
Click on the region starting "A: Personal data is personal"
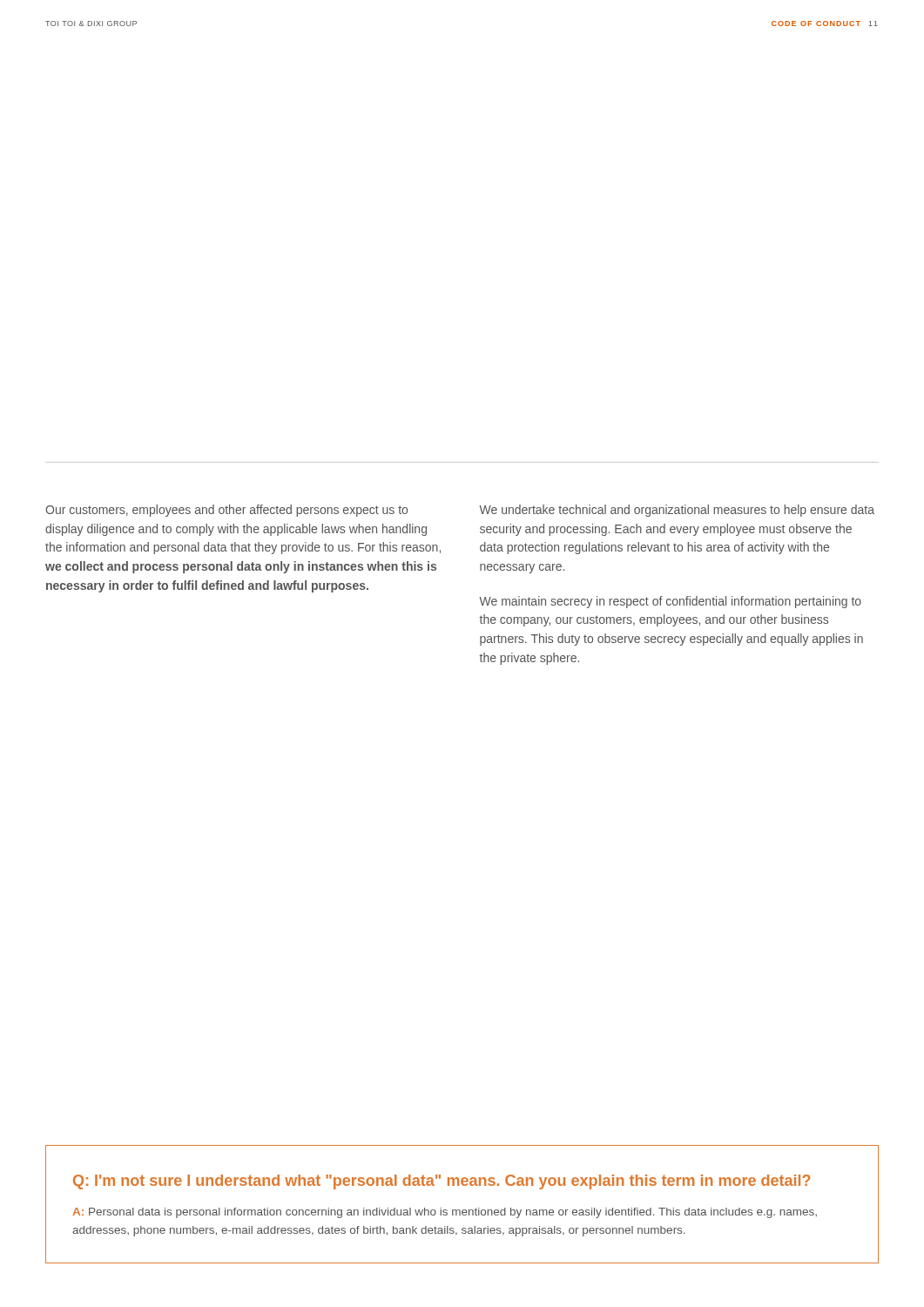445,1221
